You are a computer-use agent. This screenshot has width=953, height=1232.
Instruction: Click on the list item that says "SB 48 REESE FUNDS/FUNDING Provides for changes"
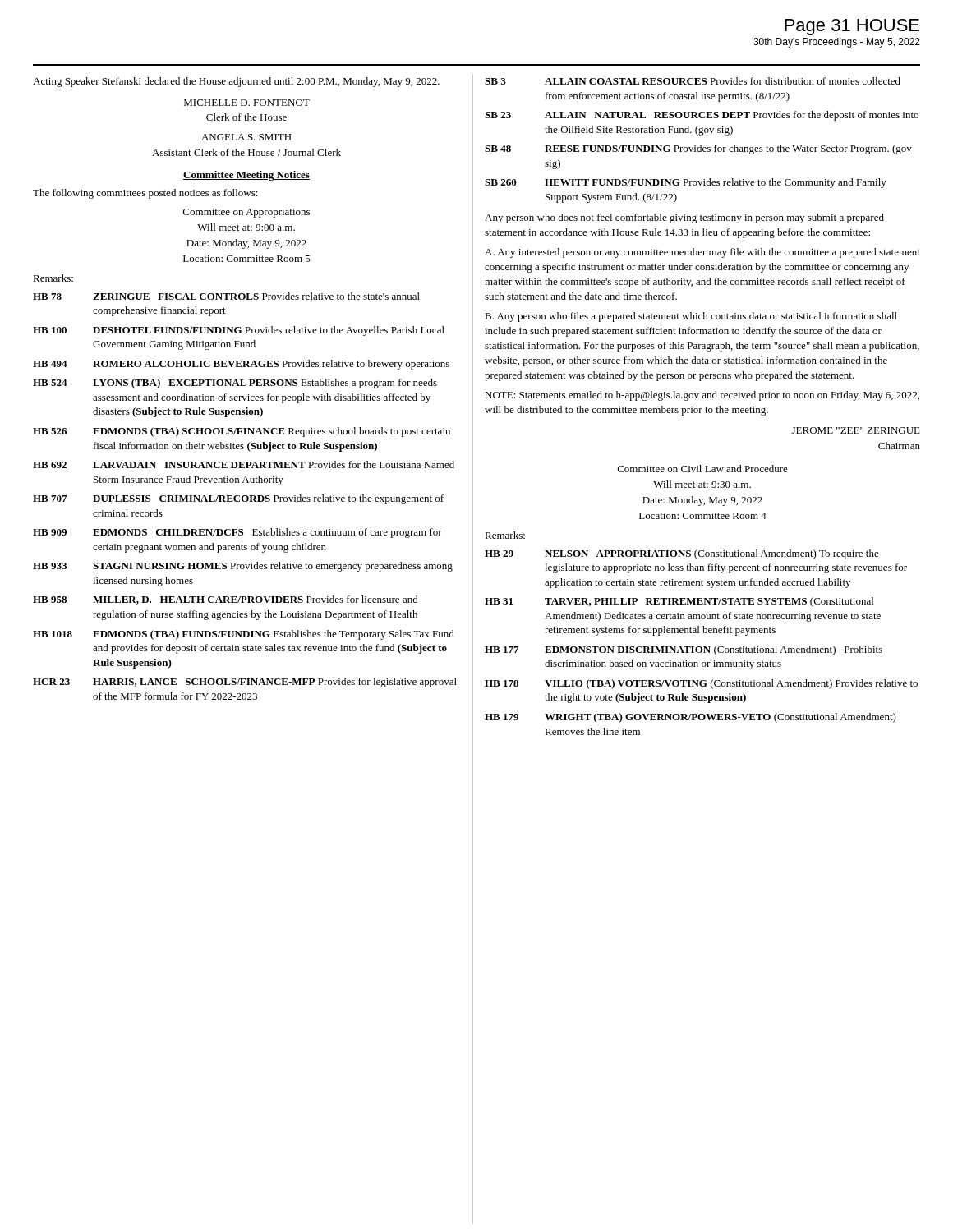702,156
